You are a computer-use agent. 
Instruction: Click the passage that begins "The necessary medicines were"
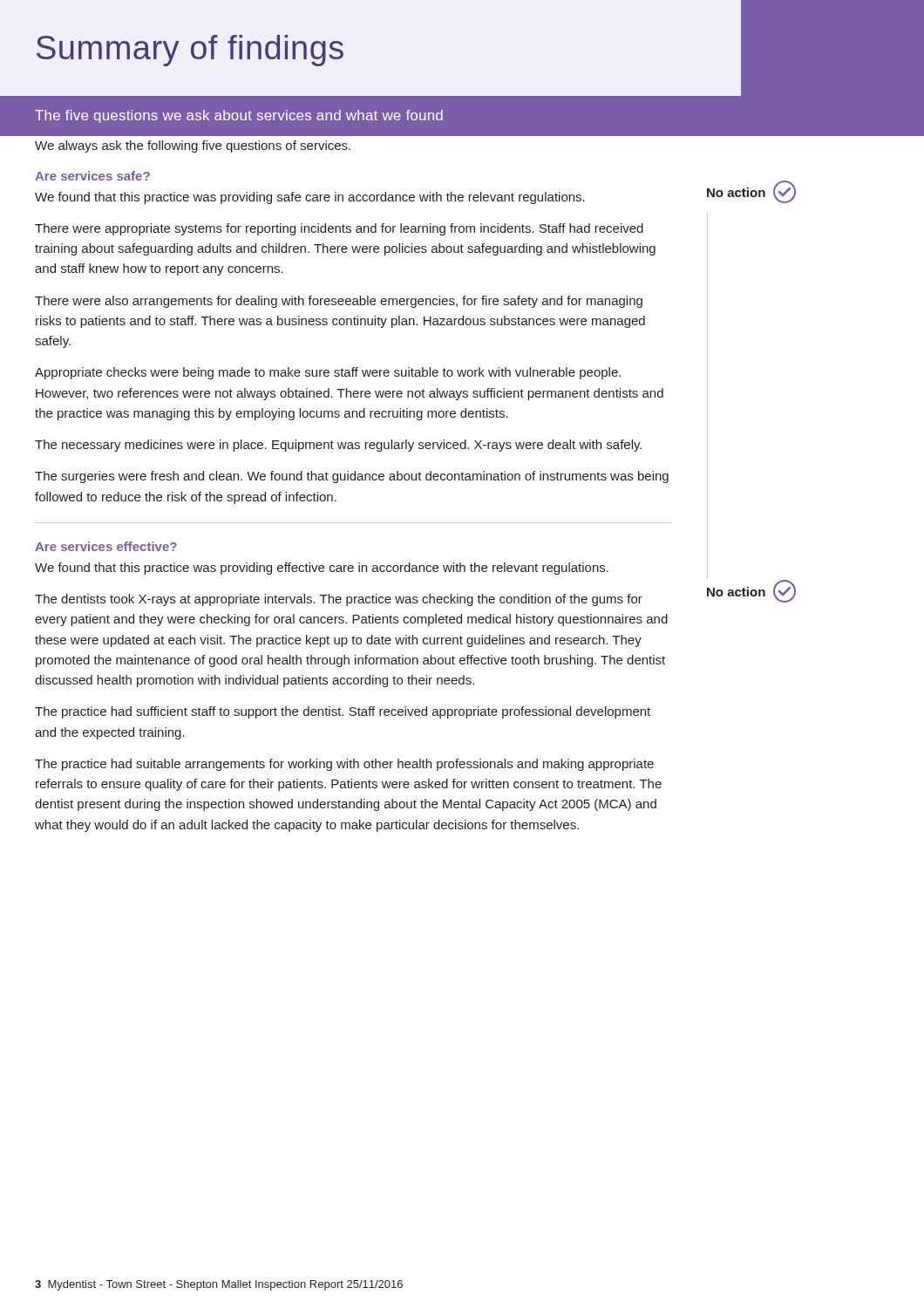click(339, 444)
